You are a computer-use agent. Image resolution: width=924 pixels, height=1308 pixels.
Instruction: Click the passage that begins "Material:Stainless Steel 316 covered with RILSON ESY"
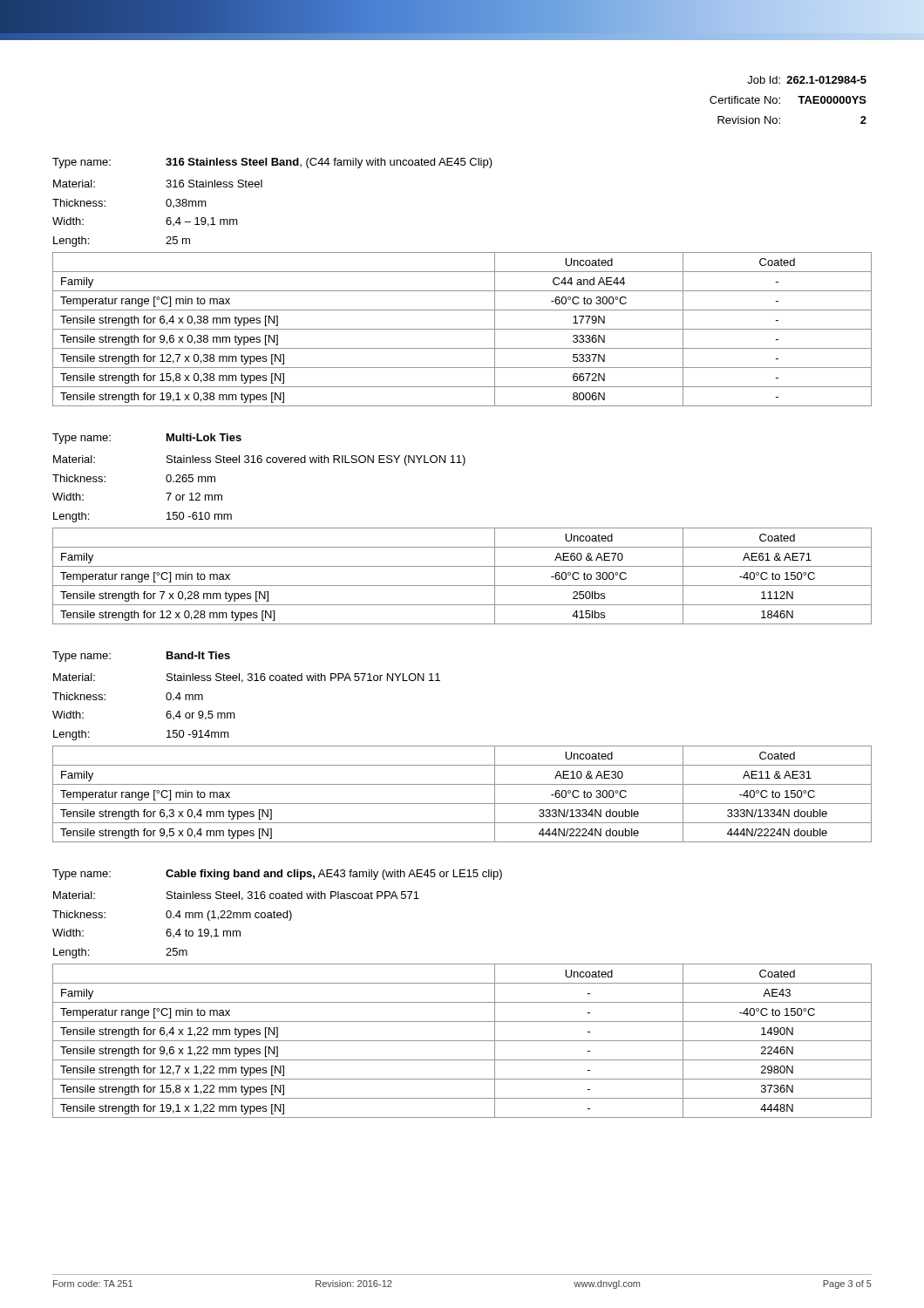(x=259, y=460)
